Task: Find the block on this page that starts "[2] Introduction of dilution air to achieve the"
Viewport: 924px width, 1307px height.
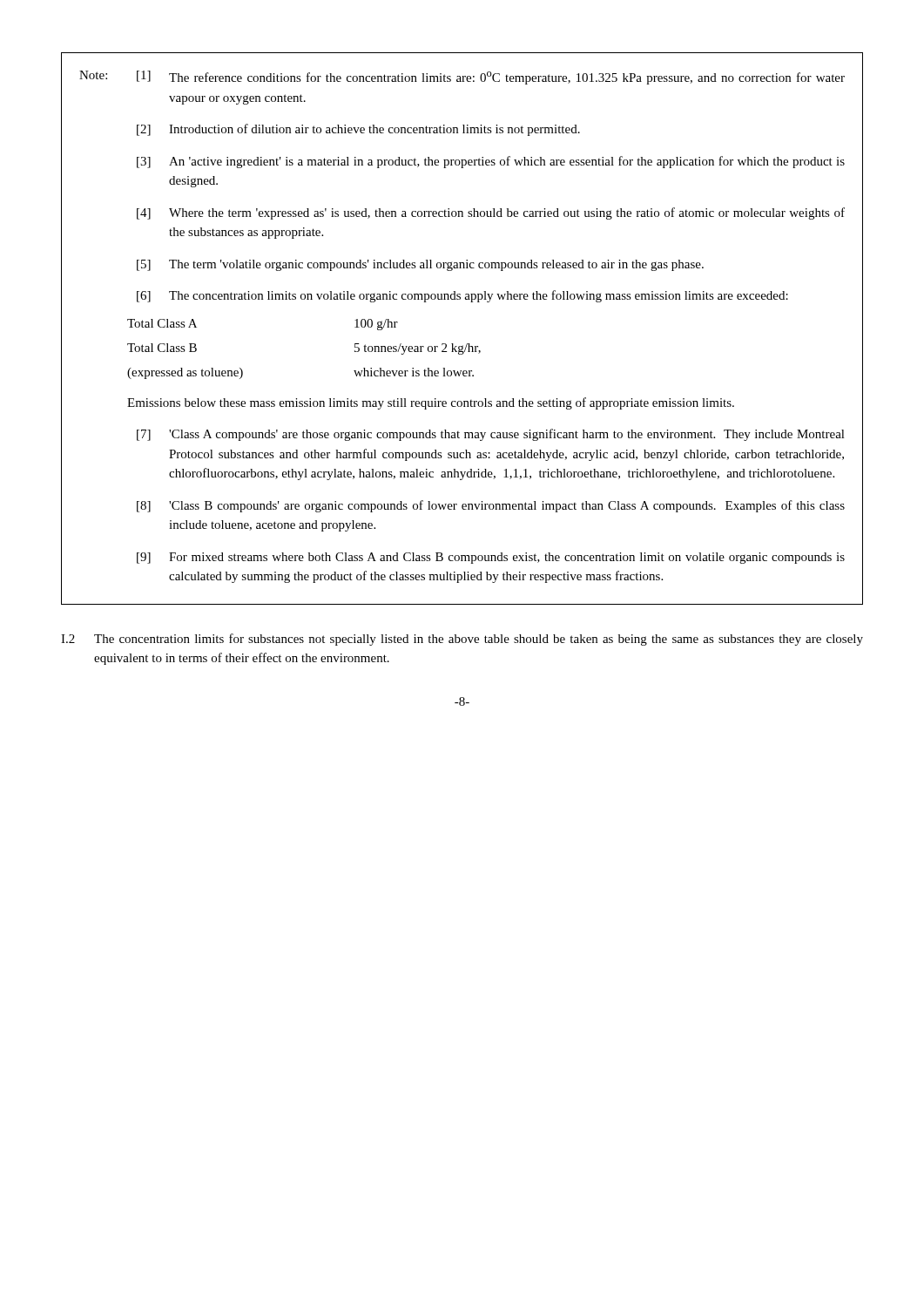Action: pyautogui.click(x=462, y=129)
